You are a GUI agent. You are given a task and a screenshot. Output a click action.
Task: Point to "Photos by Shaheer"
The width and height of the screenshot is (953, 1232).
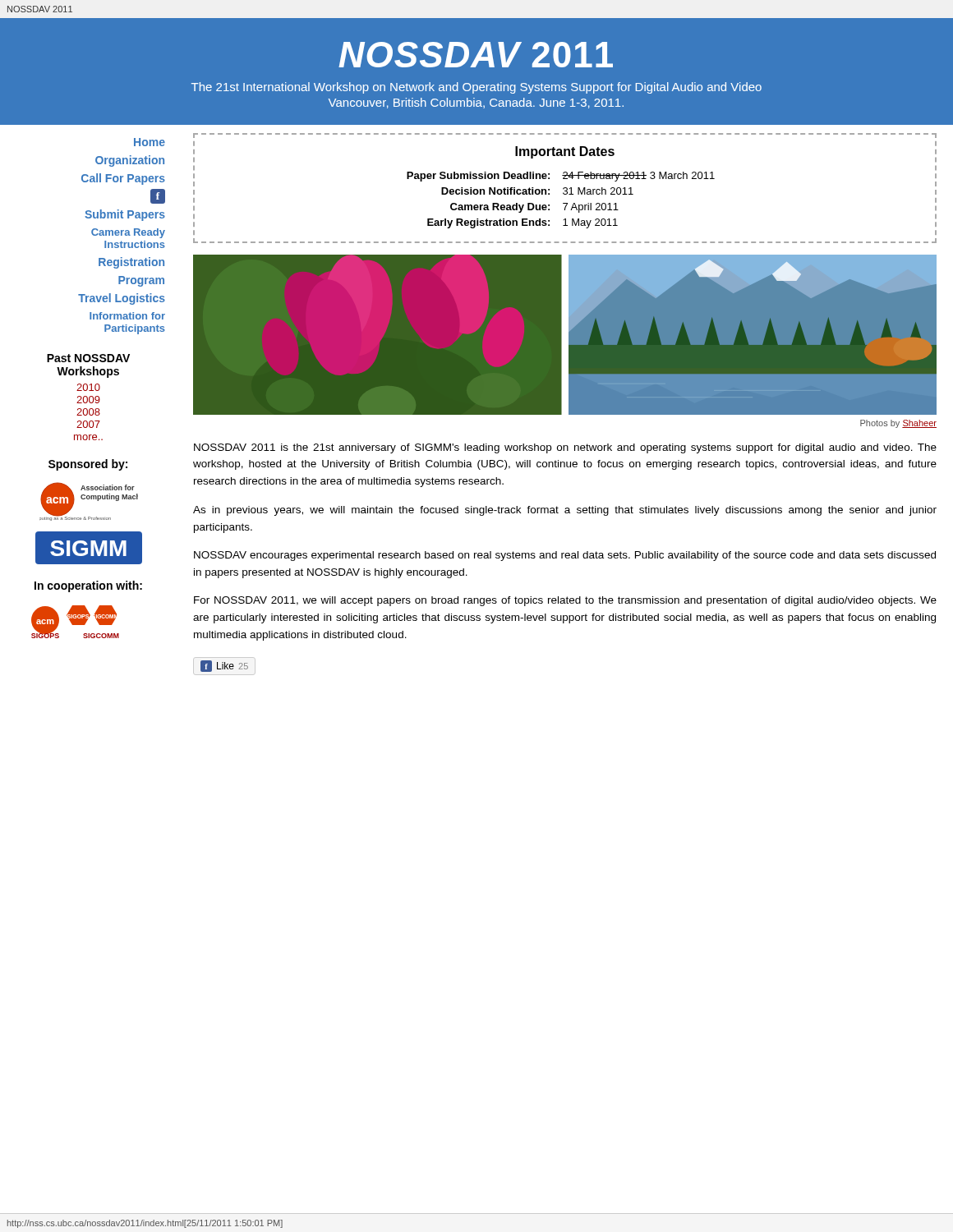pos(898,423)
